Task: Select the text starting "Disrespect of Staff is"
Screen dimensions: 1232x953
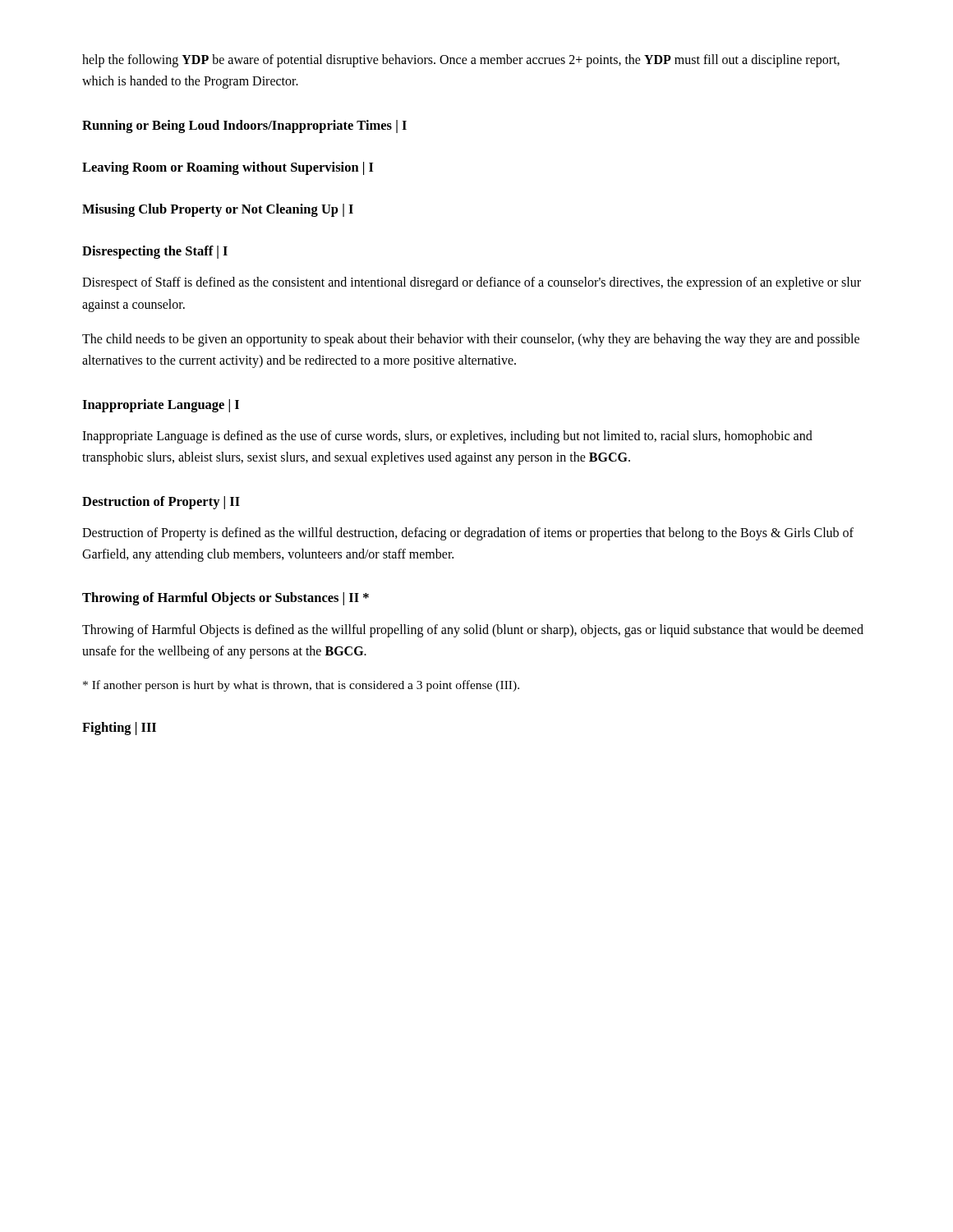Action: pos(472,293)
